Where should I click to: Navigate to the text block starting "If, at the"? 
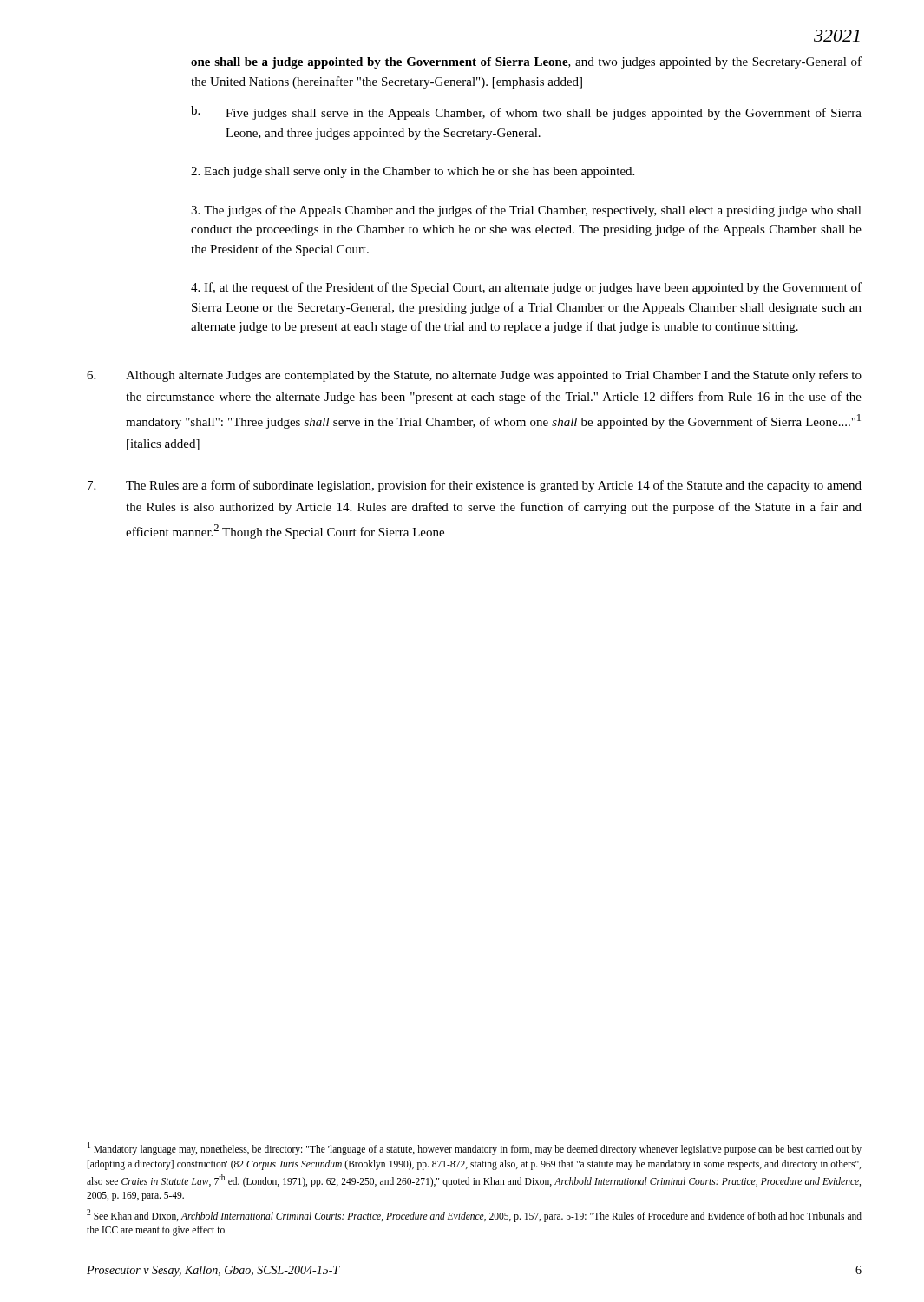click(526, 307)
